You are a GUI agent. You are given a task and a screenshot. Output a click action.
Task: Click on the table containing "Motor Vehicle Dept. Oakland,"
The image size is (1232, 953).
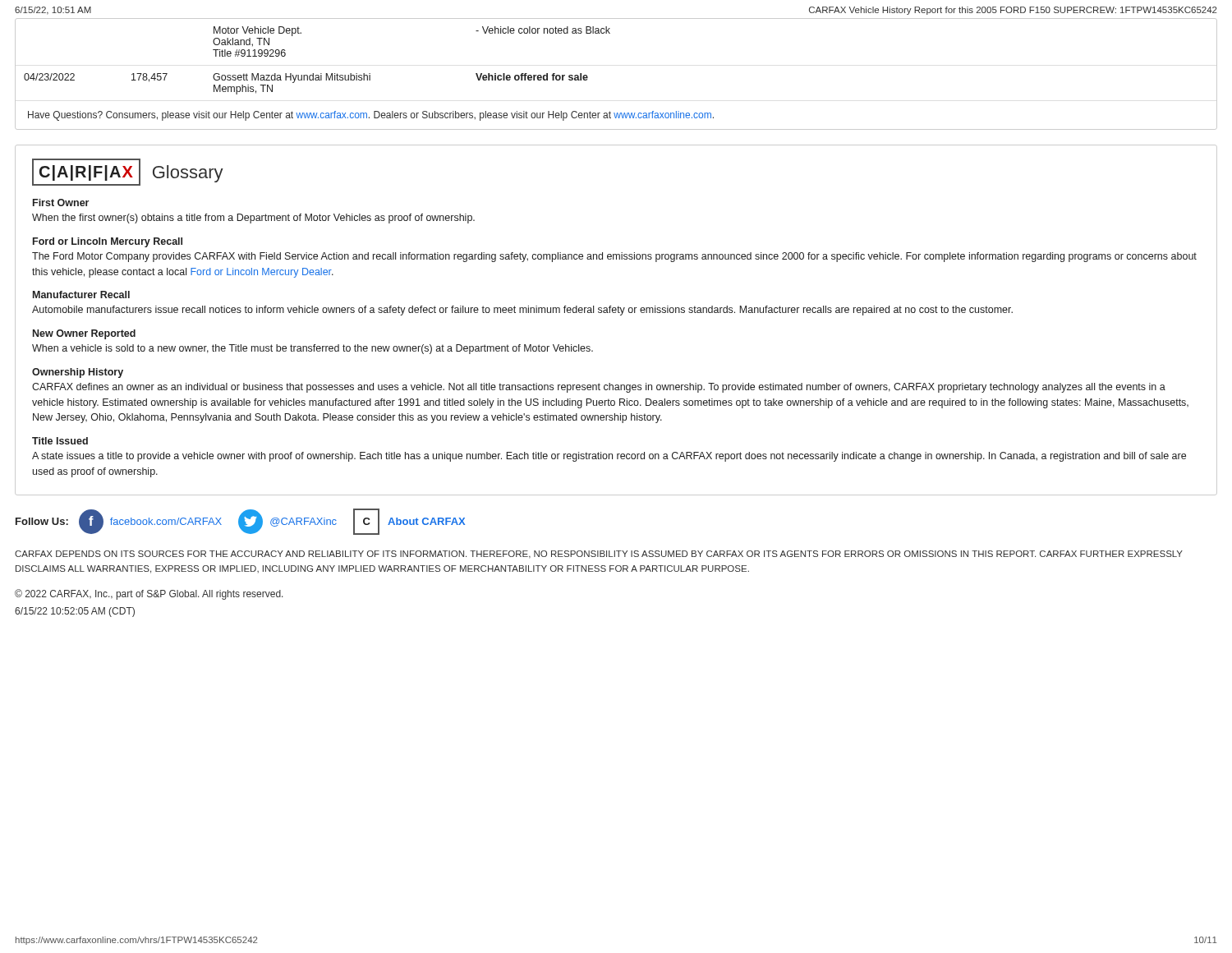coord(616,74)
